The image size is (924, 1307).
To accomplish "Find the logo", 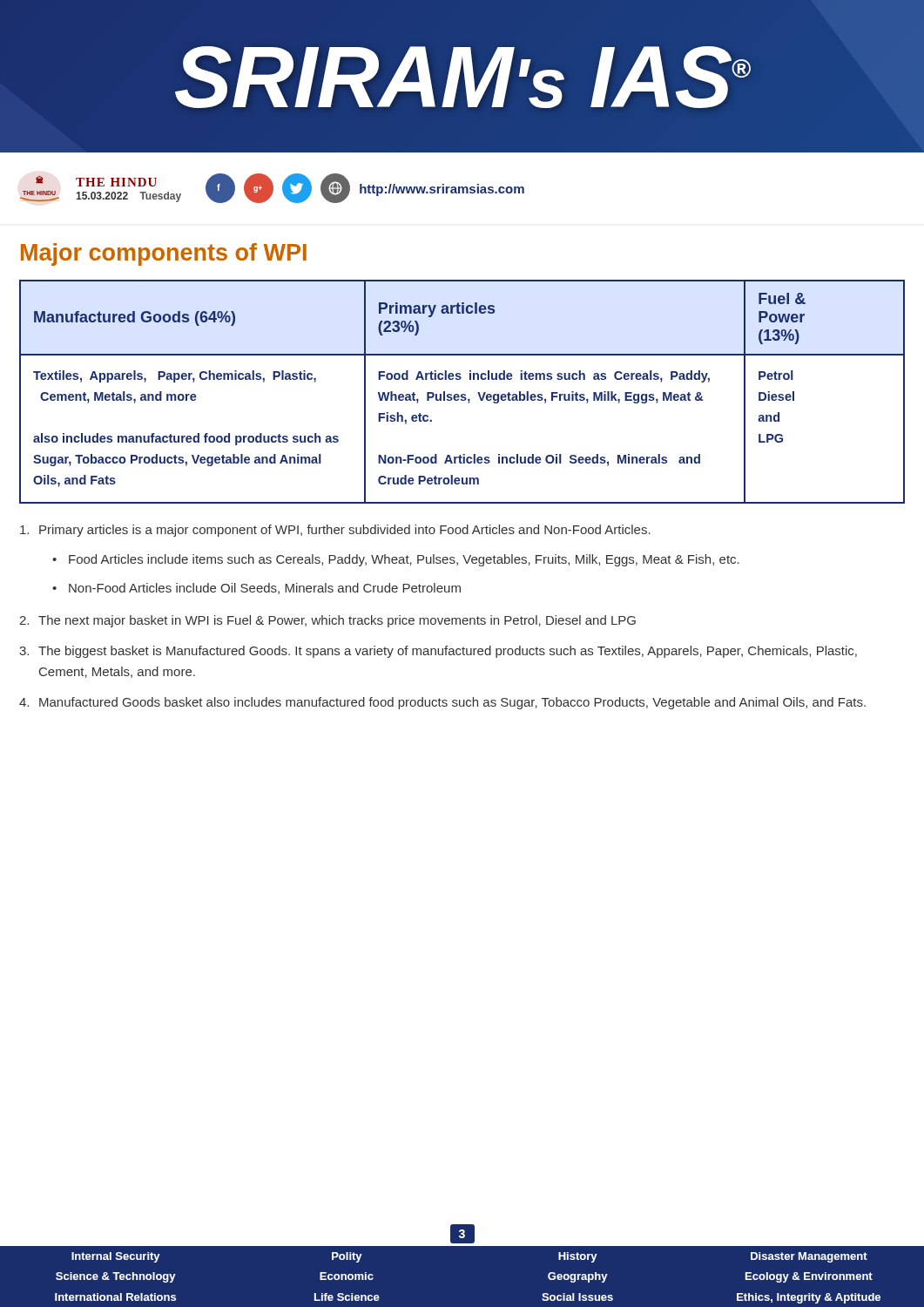I will (x=462, y=76).
